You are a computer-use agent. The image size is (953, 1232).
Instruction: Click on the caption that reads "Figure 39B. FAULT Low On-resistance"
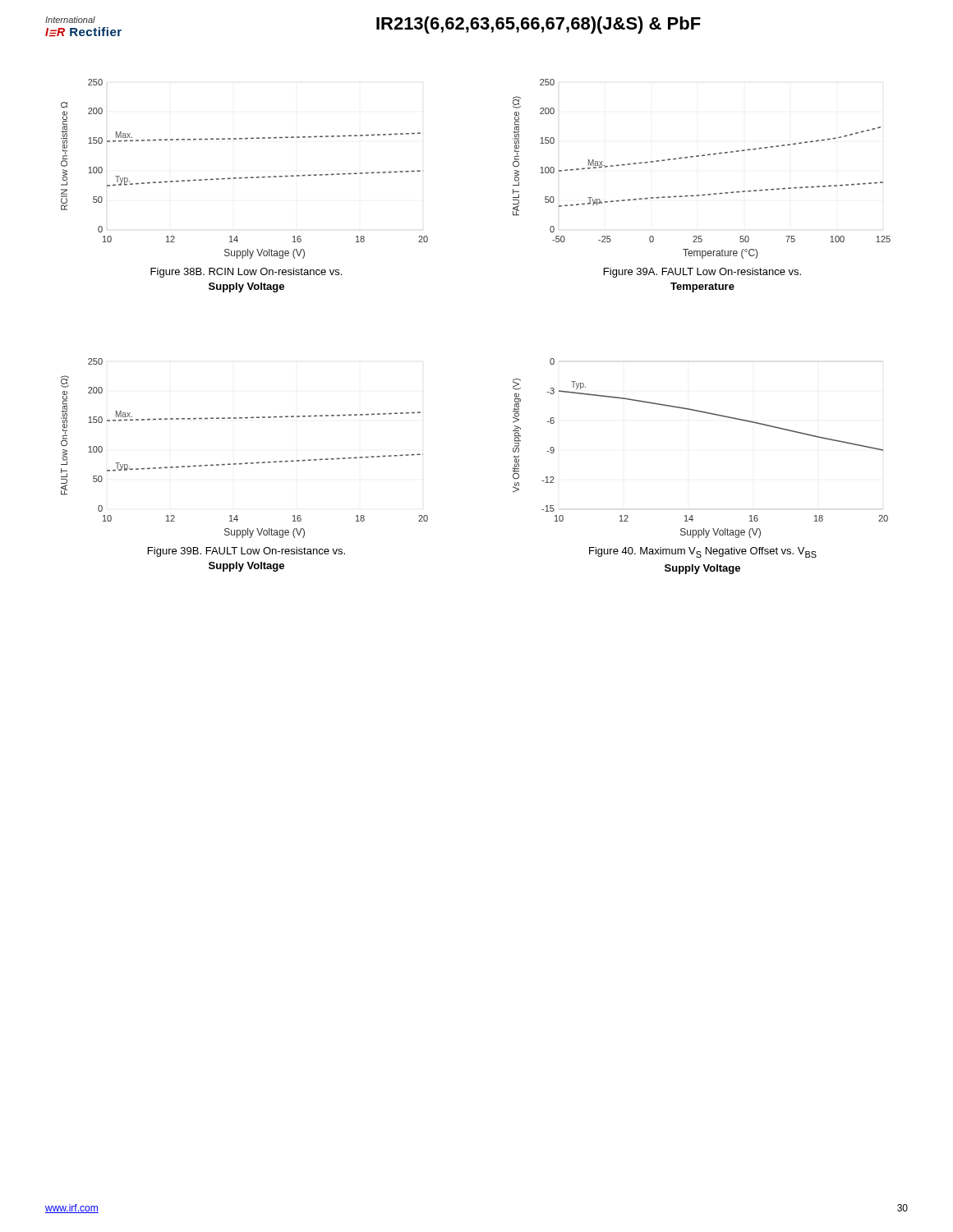[x=246, y=558]
